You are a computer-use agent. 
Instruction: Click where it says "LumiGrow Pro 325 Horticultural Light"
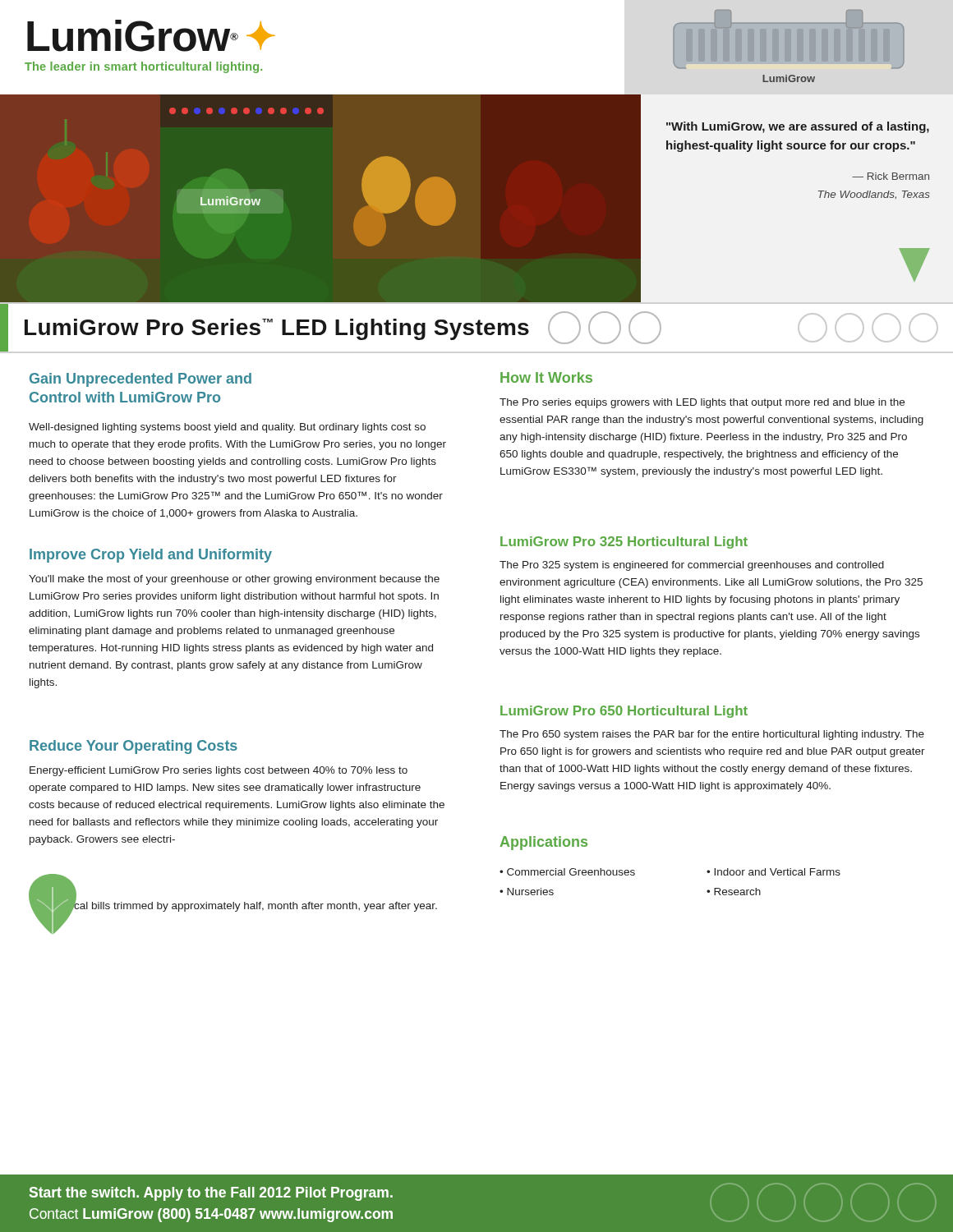click(x=712, y=542)
